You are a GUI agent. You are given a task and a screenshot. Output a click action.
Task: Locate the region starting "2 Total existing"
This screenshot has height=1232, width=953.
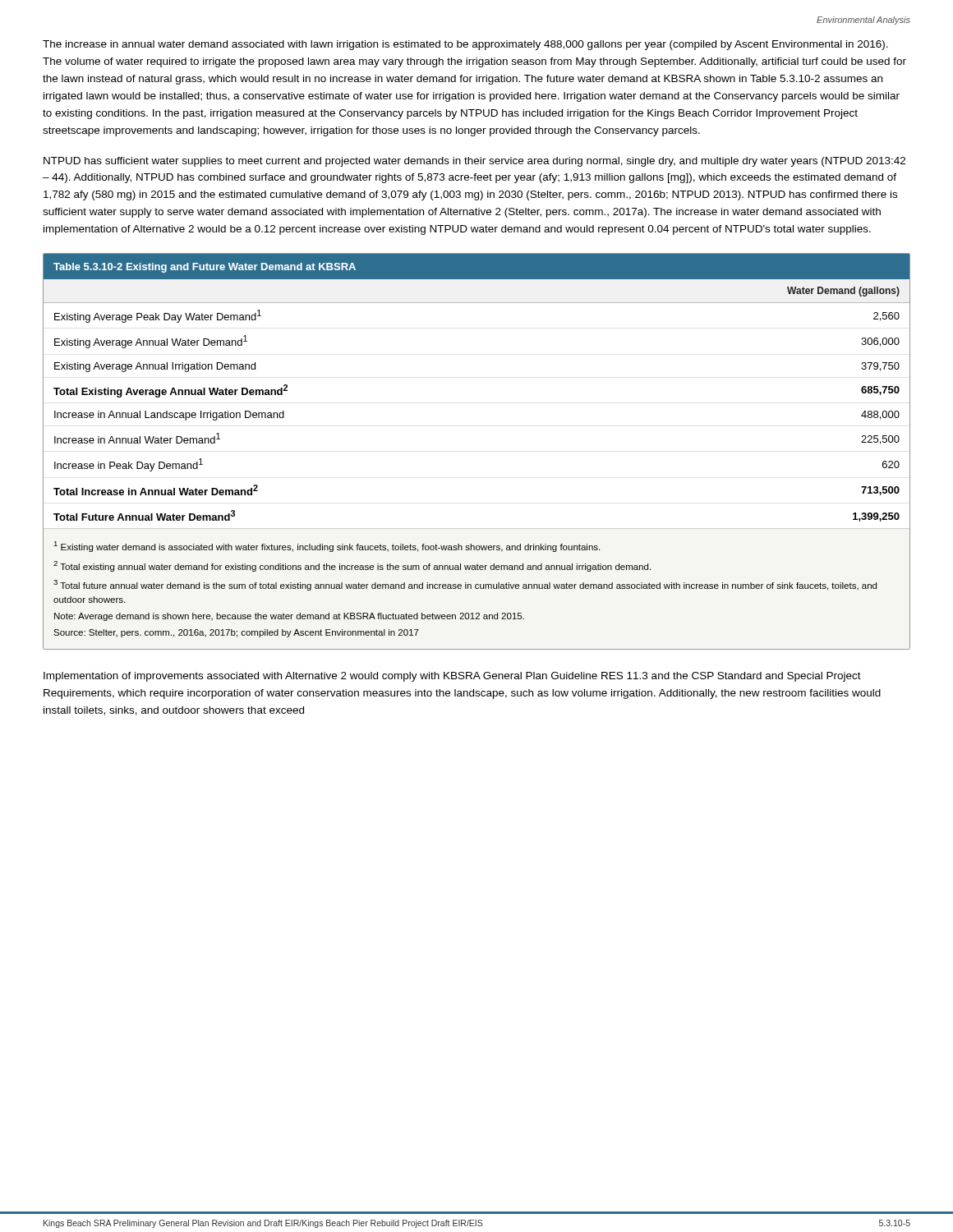coord(353,565)
